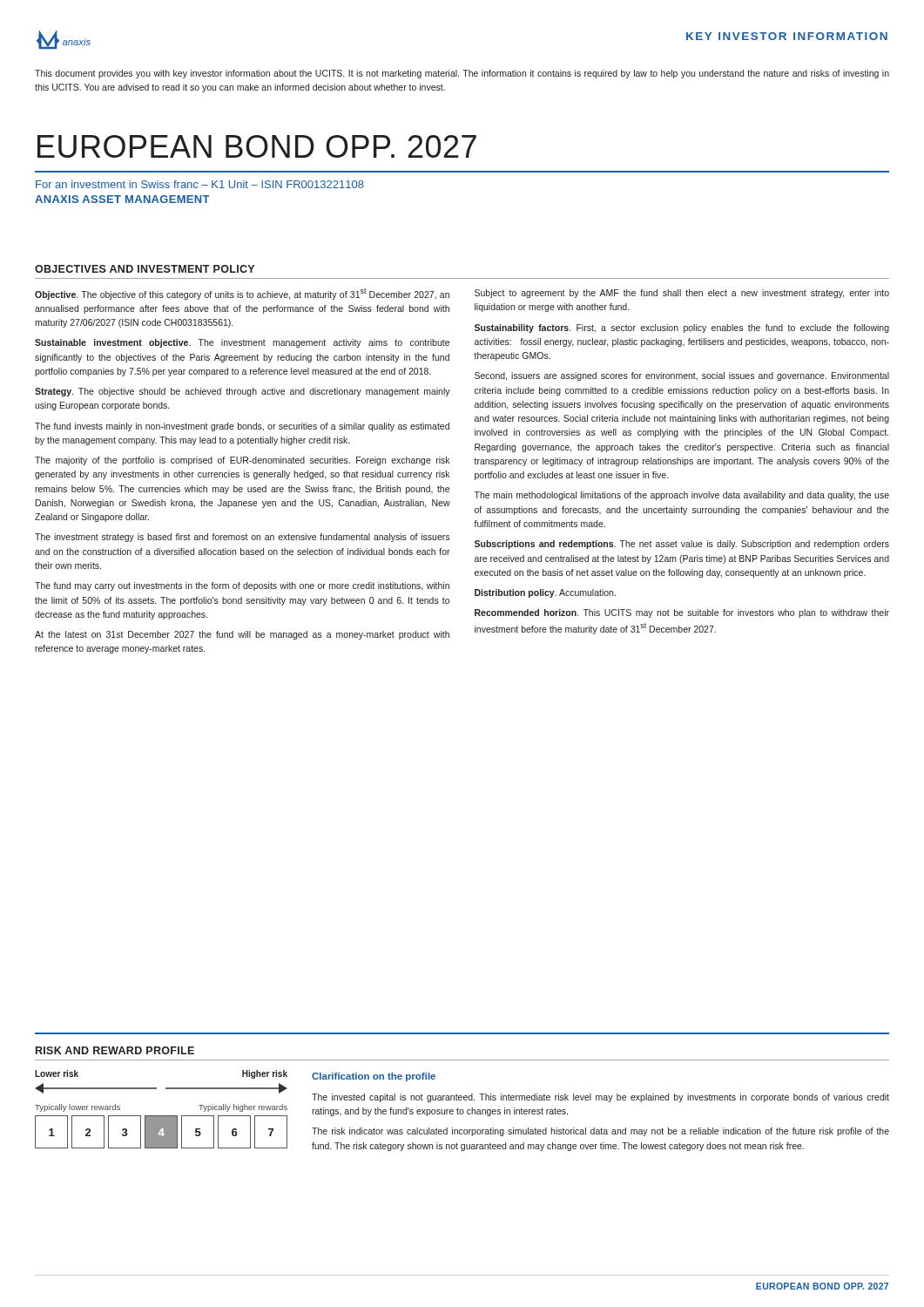
Task: Point to the block beginning "The invested capital is"
Action: click(x=600, y=1121)
